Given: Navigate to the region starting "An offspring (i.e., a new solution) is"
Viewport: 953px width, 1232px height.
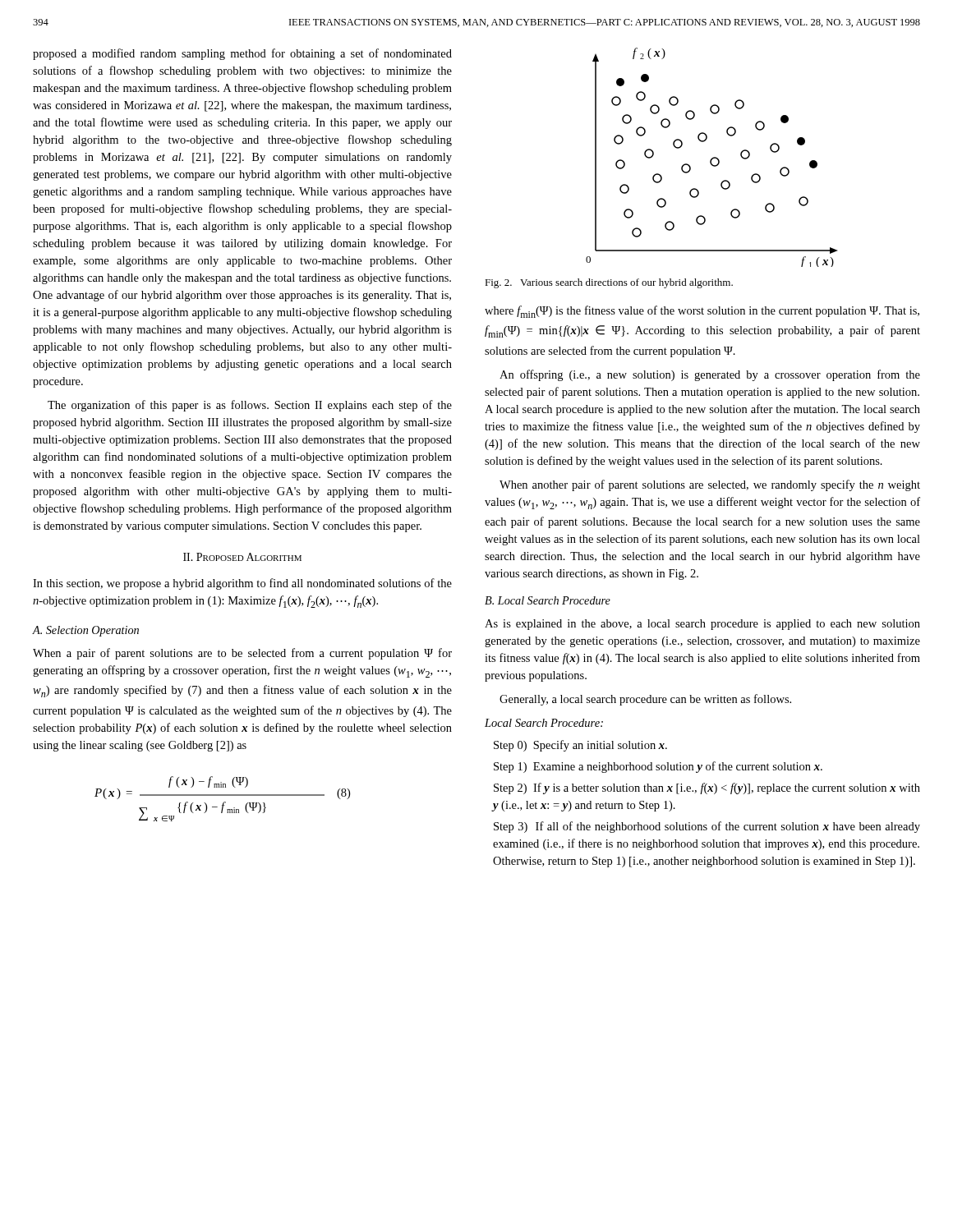Looking at the screenshot, I should tap(702, 418).
